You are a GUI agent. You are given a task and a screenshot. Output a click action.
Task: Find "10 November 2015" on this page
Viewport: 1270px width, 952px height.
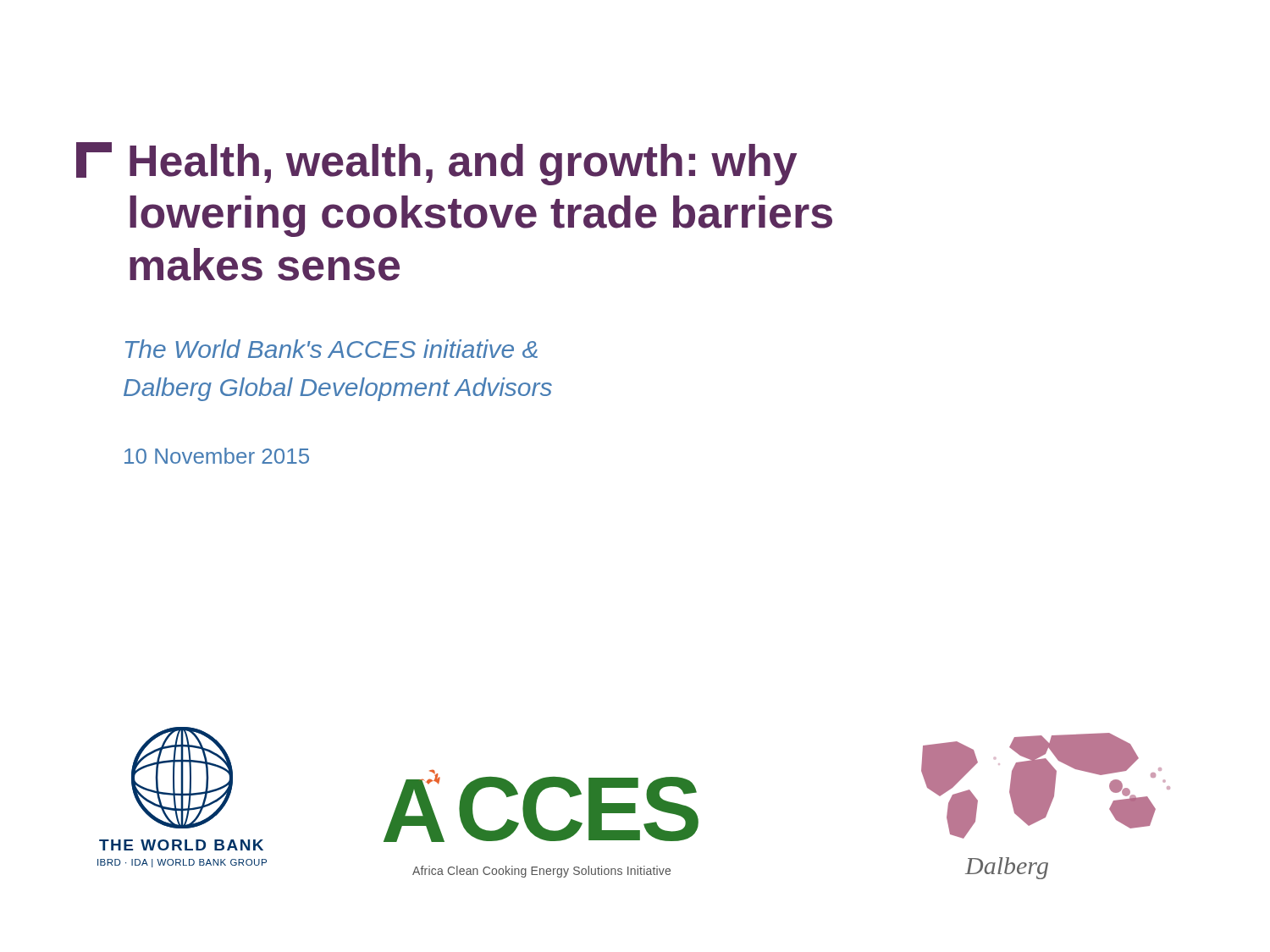click(x=216, y=457)
